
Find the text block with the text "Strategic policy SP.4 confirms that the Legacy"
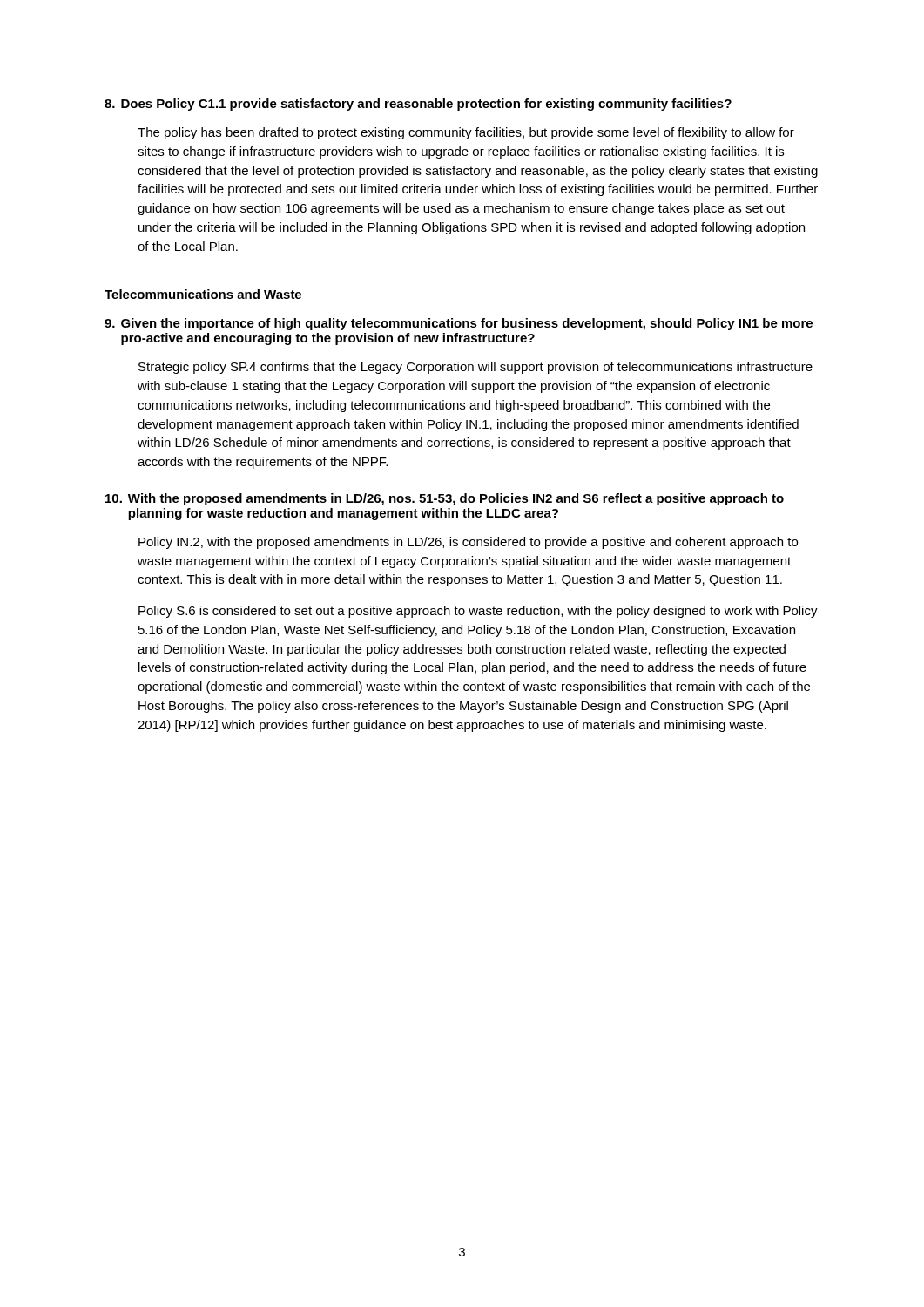point(479,414)
